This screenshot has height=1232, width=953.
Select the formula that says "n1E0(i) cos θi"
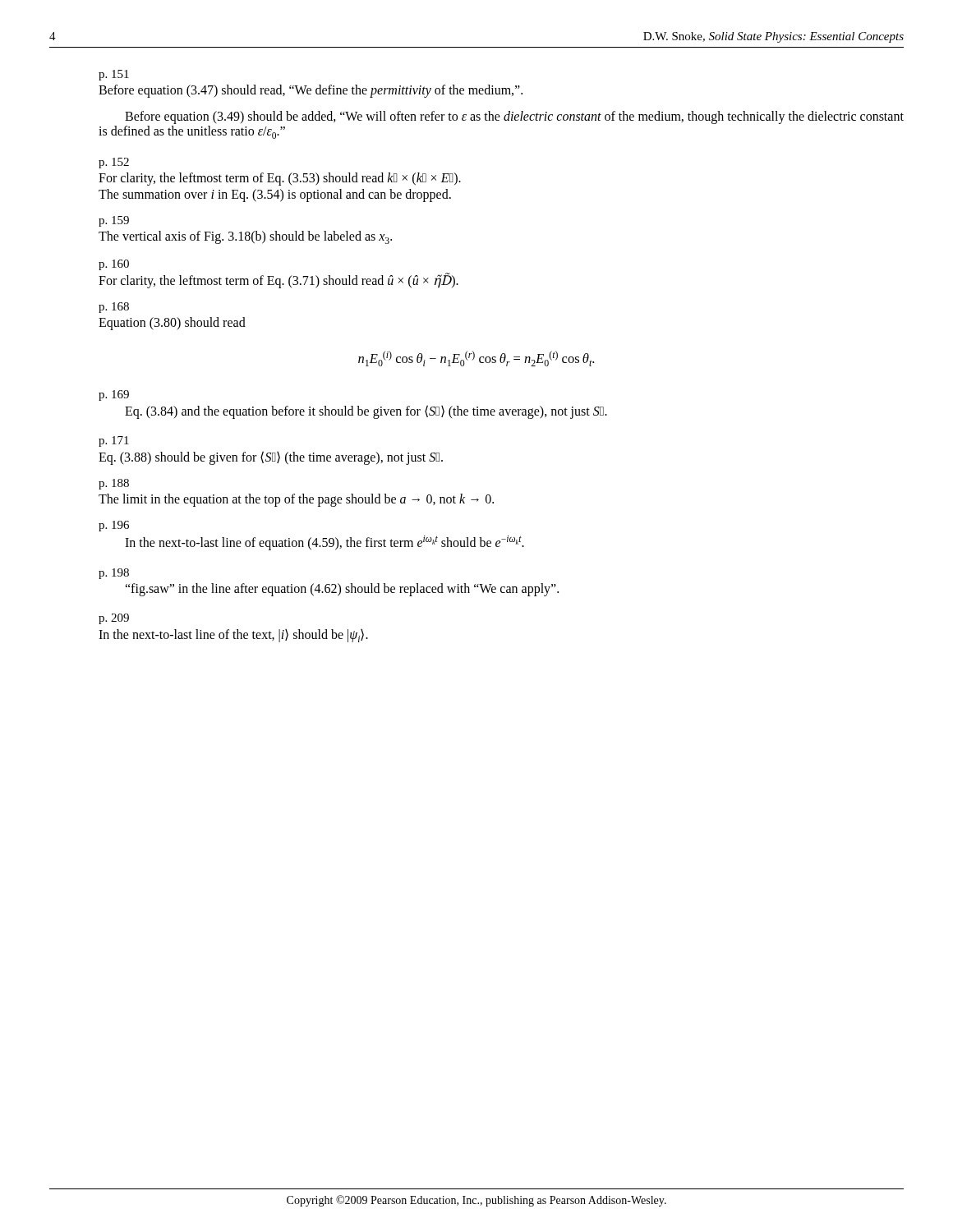pyautogui.click(x=476, y=359)
